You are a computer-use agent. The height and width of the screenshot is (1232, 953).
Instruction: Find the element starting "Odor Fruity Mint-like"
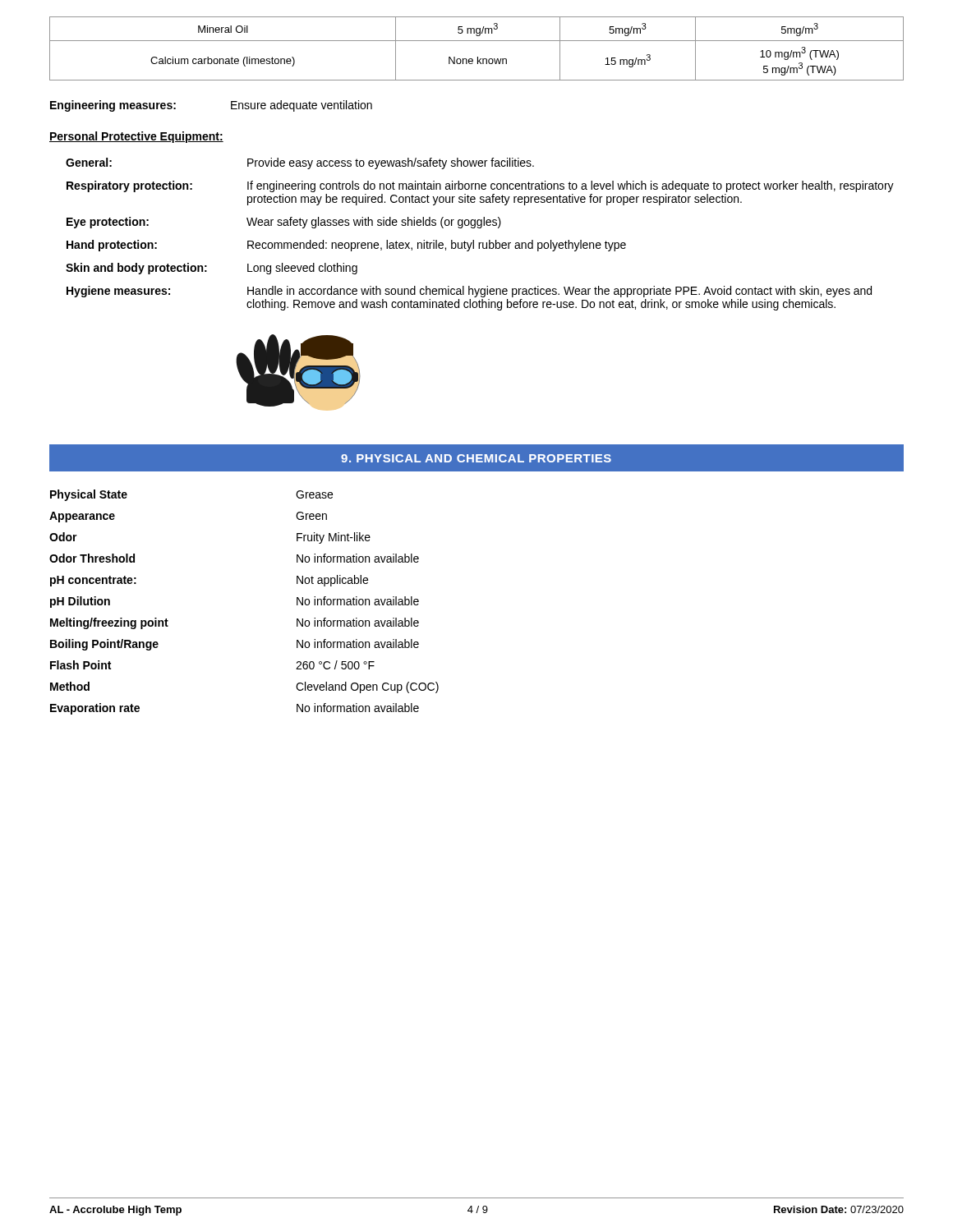point(70,538)
